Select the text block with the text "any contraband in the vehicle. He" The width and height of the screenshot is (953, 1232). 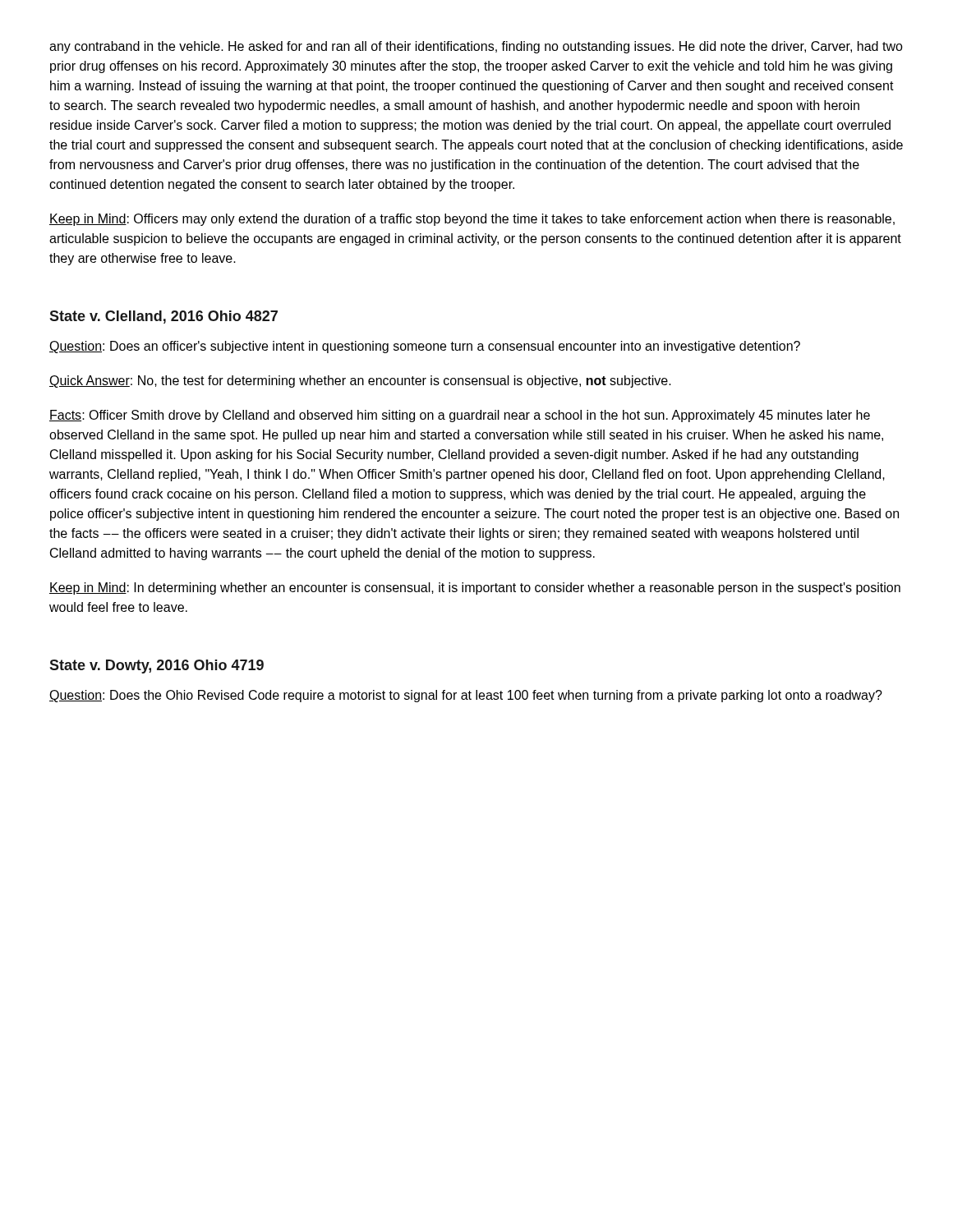(x=476, y=115)
